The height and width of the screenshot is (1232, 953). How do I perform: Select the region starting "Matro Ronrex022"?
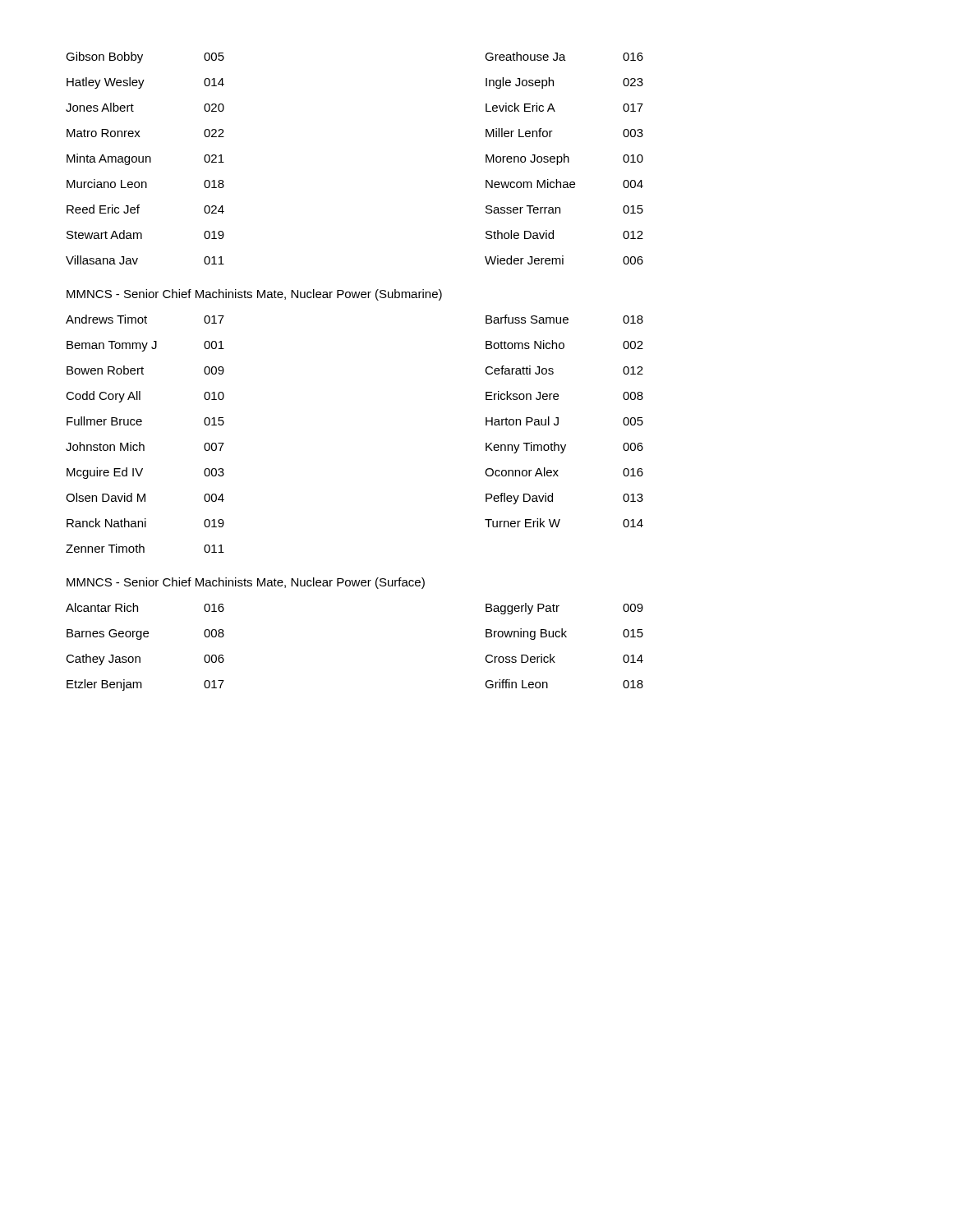[145, 133]
